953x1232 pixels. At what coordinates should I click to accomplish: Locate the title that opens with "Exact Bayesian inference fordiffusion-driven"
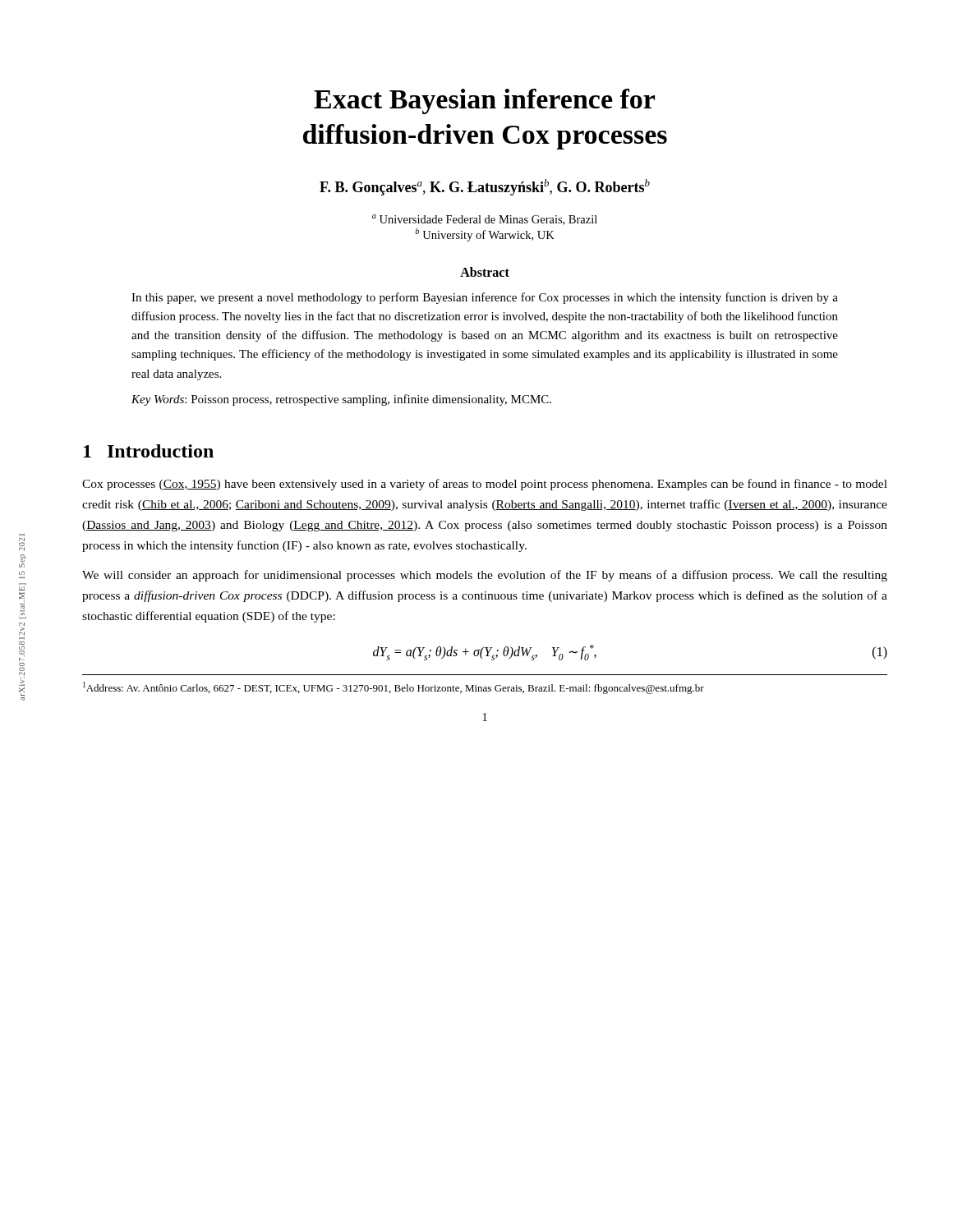485,117
